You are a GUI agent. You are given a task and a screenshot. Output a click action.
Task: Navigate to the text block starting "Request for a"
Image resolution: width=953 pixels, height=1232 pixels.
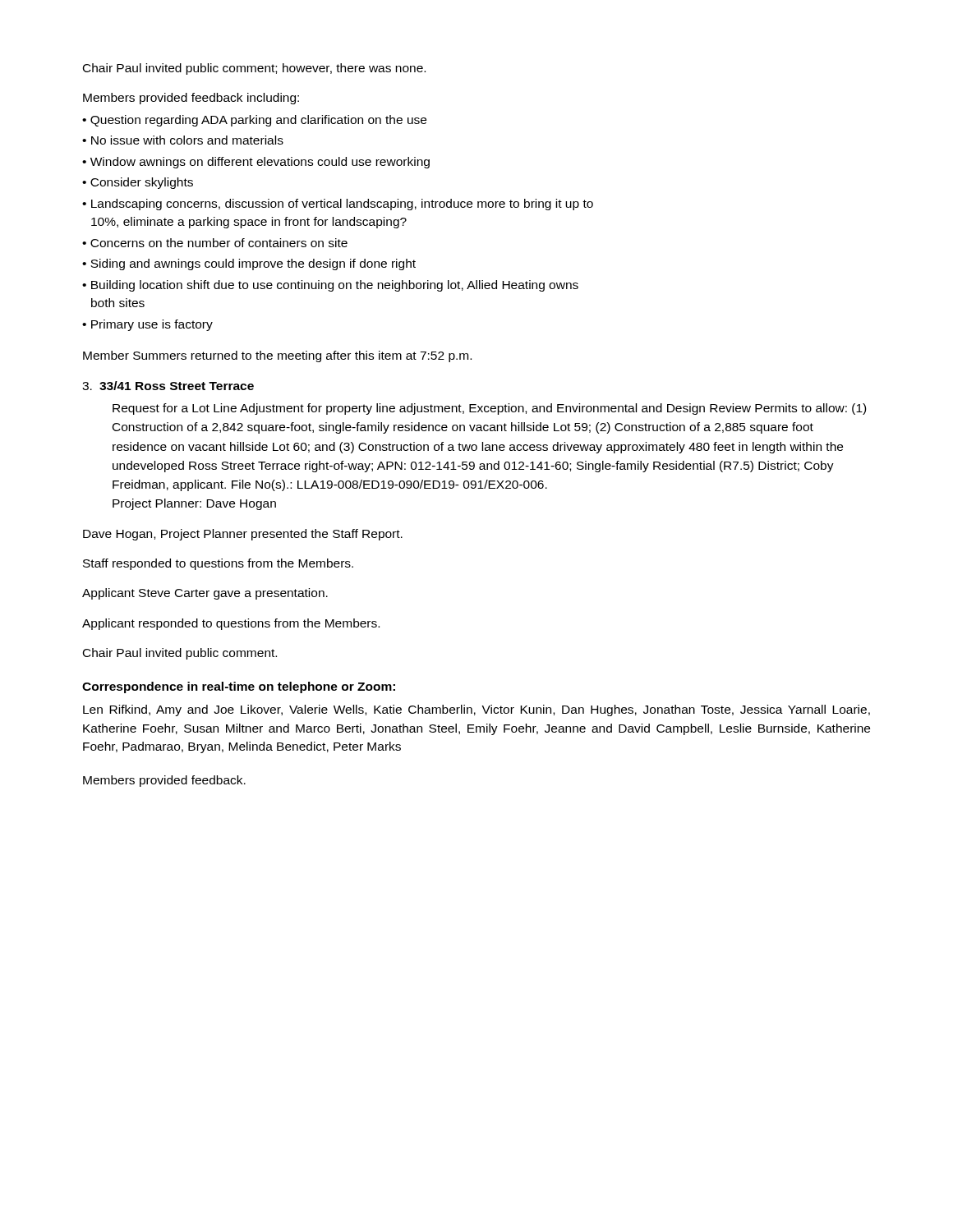pyautogui.click(x=489, y=456)
